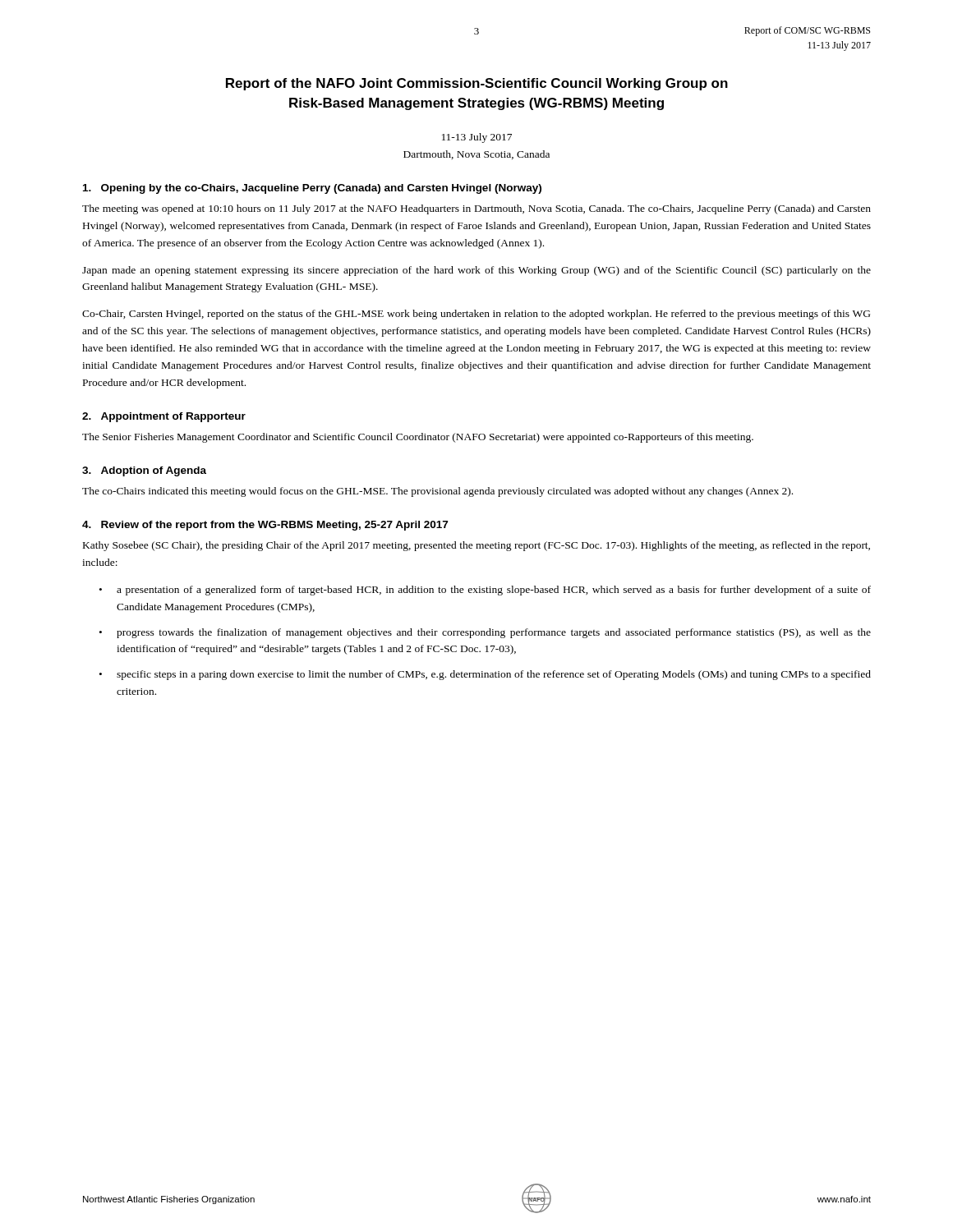Find the list item that reads "• specific steps in a paring"
The width and height of the screenshot is (953, 1232).
(485, 684)
